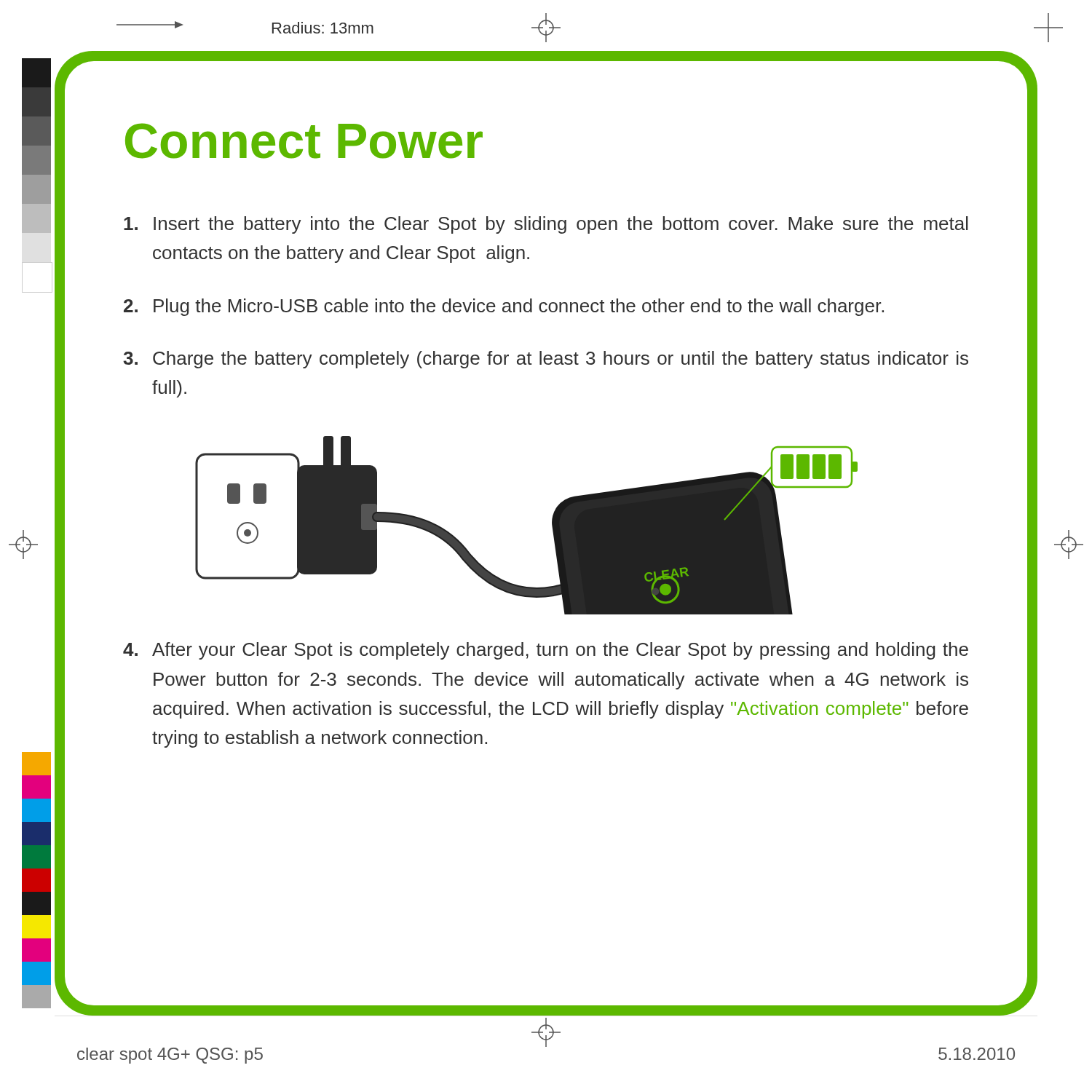The height and width of the screenshot is (1092, 1092).
Task: Locate the text "Radius: 13mm"
Action: click(x=150, y=25)
